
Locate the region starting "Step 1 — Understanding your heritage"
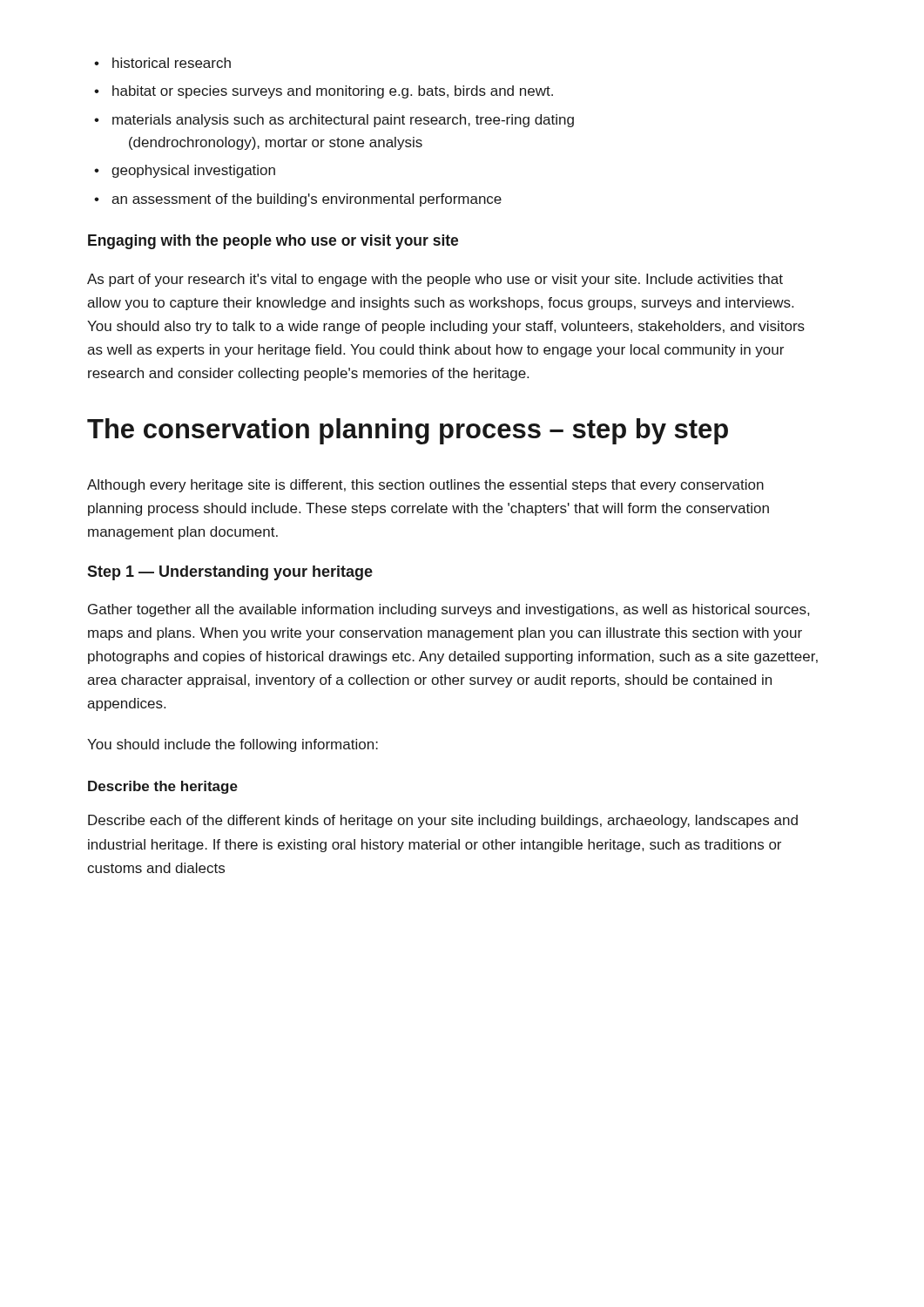(230, 573)
